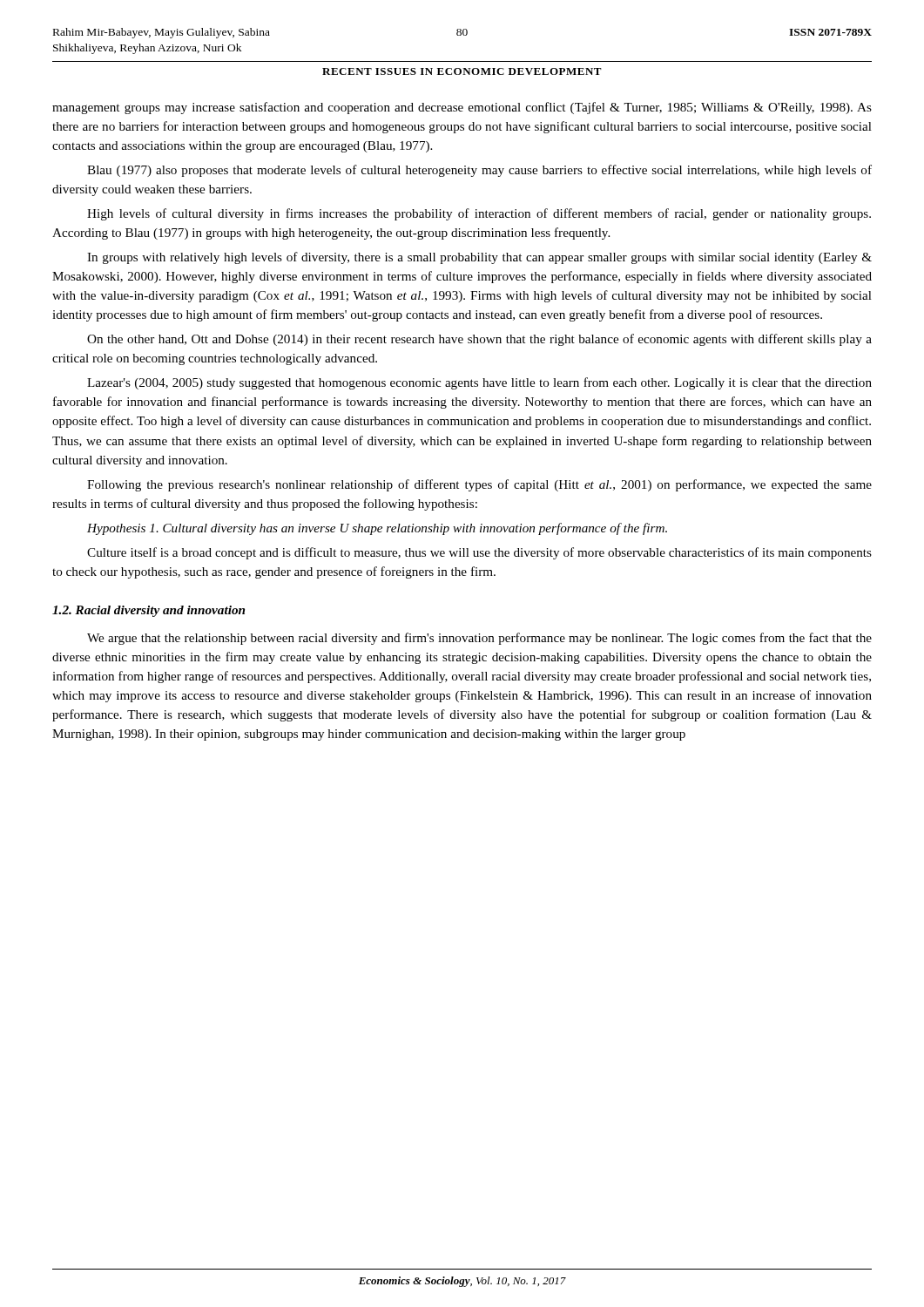Click the passage that begins "Following the previous"
Viewport: 924px width, 1307px height.
click(462, 493)
